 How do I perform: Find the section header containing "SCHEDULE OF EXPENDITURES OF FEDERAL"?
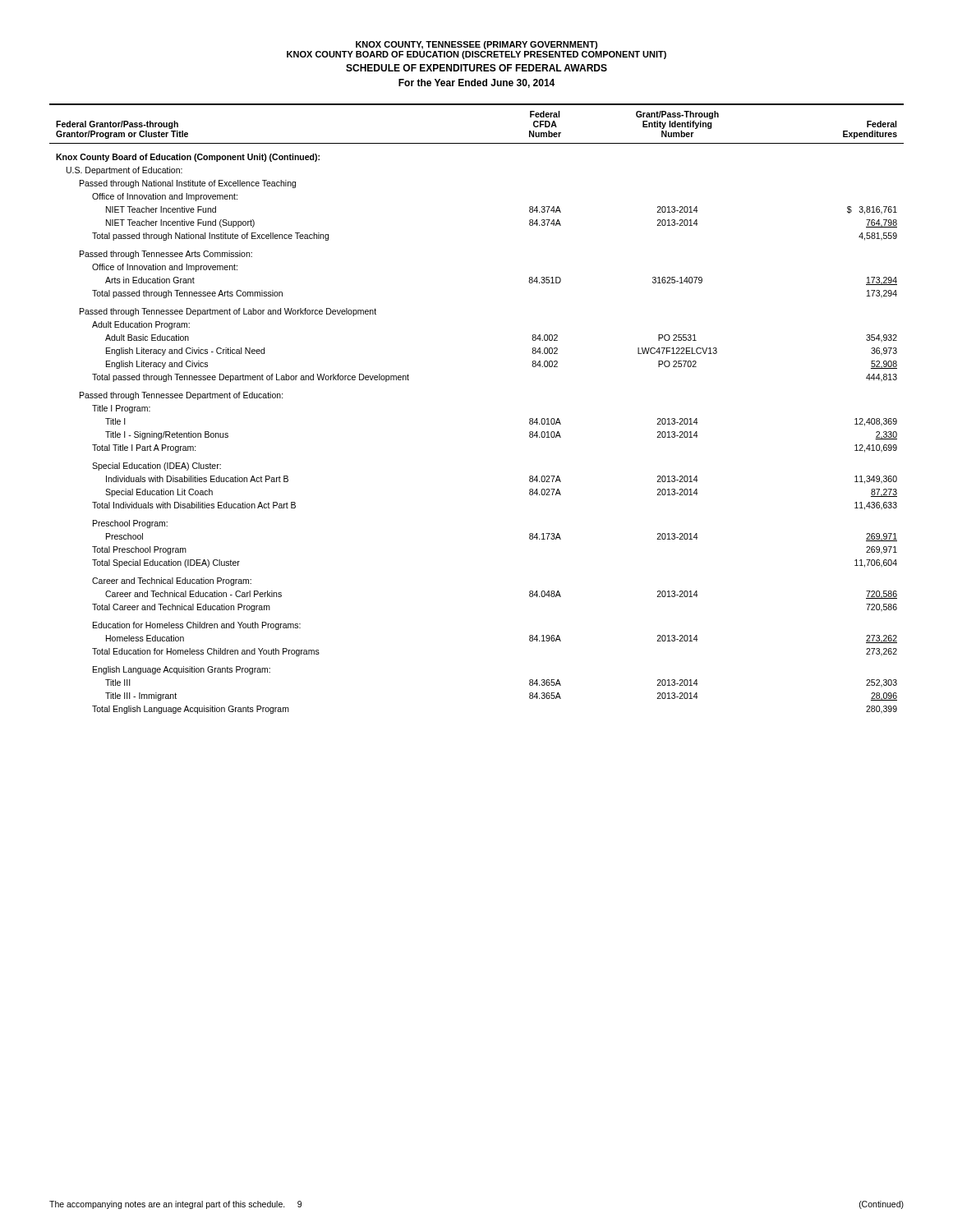476,68
